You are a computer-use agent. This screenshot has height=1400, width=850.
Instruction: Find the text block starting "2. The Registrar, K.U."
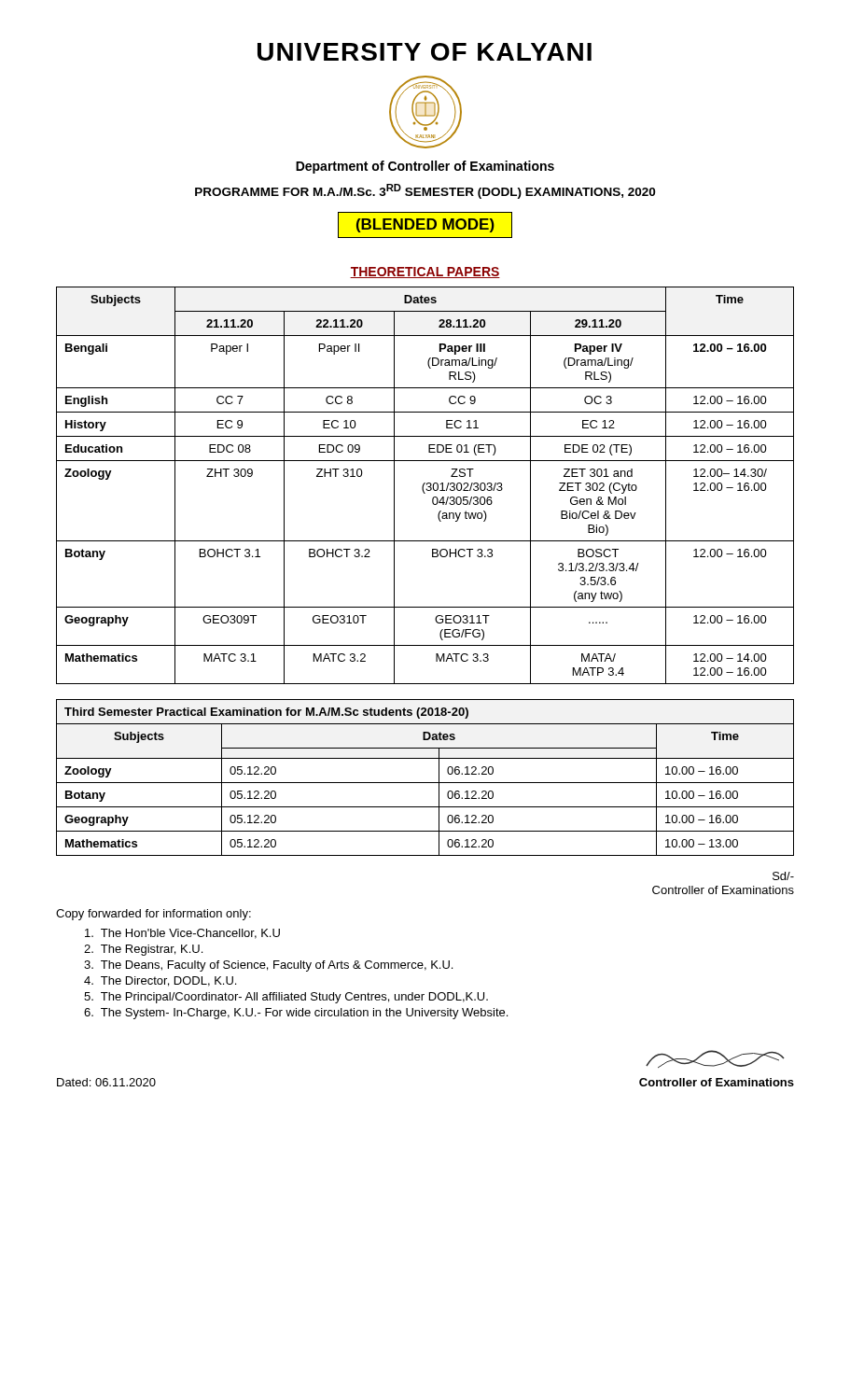(144, 948)
